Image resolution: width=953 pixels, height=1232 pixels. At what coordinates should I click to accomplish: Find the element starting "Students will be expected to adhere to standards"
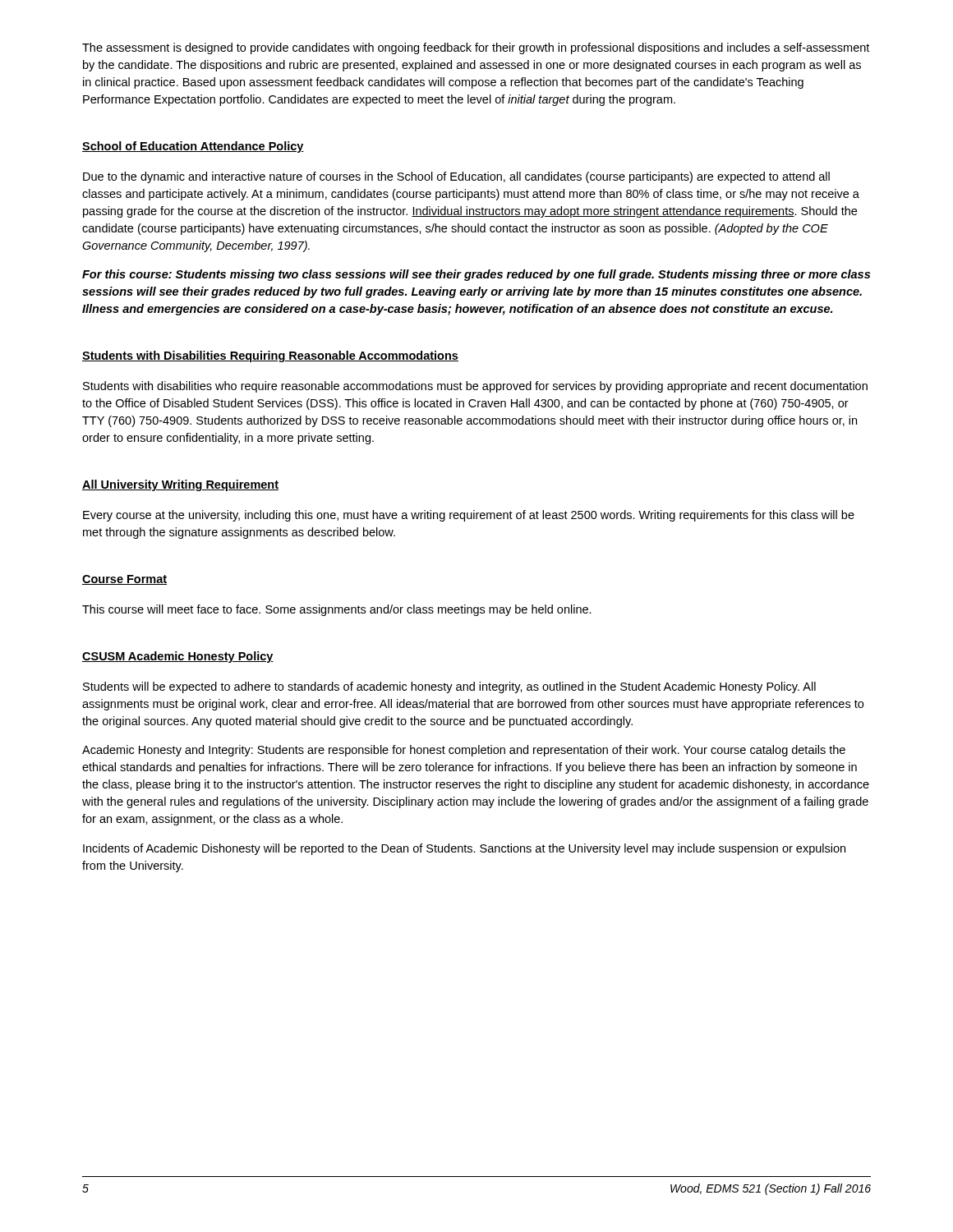473,704
